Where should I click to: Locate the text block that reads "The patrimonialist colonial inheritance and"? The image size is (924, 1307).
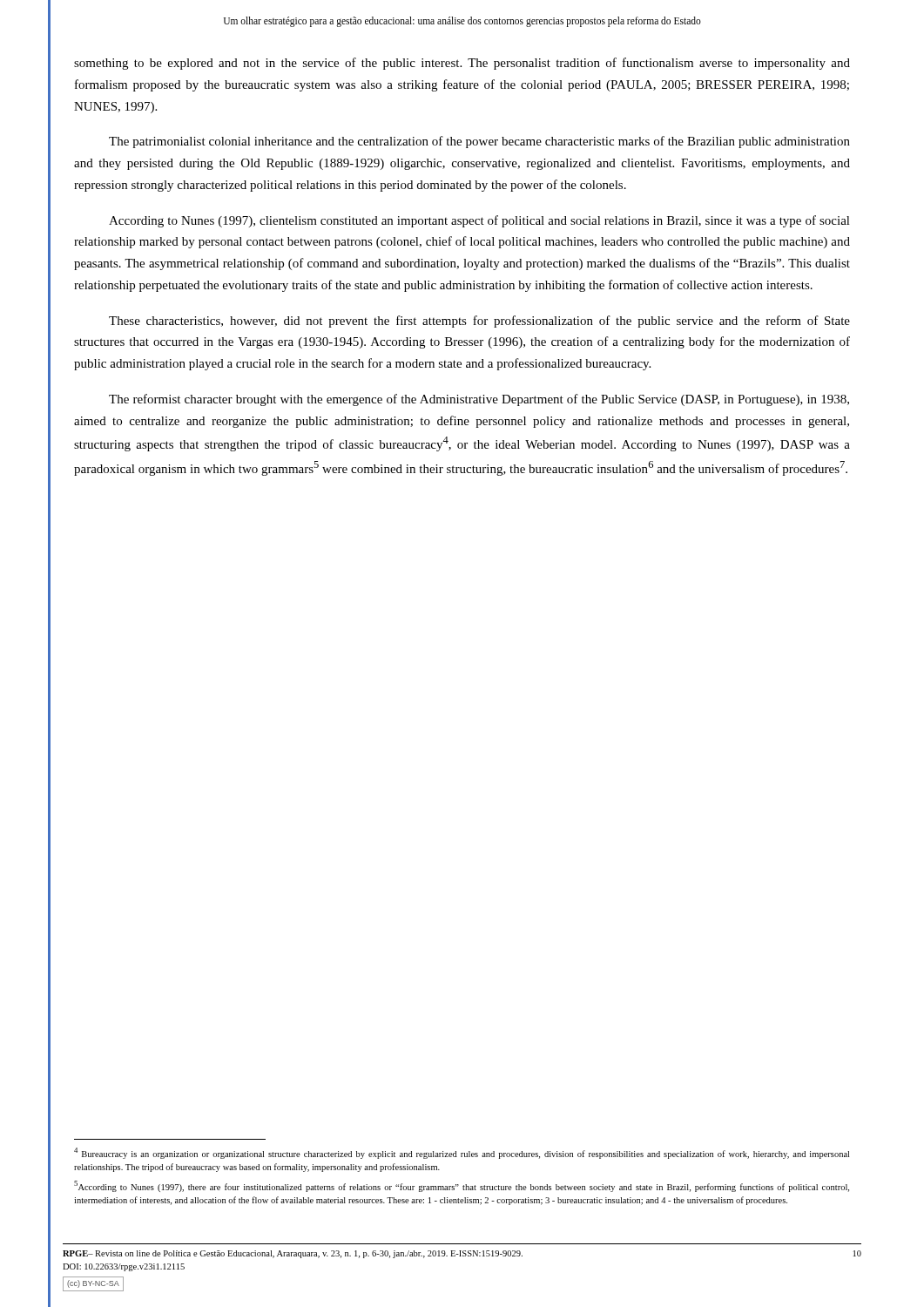[x=462, y=163]
